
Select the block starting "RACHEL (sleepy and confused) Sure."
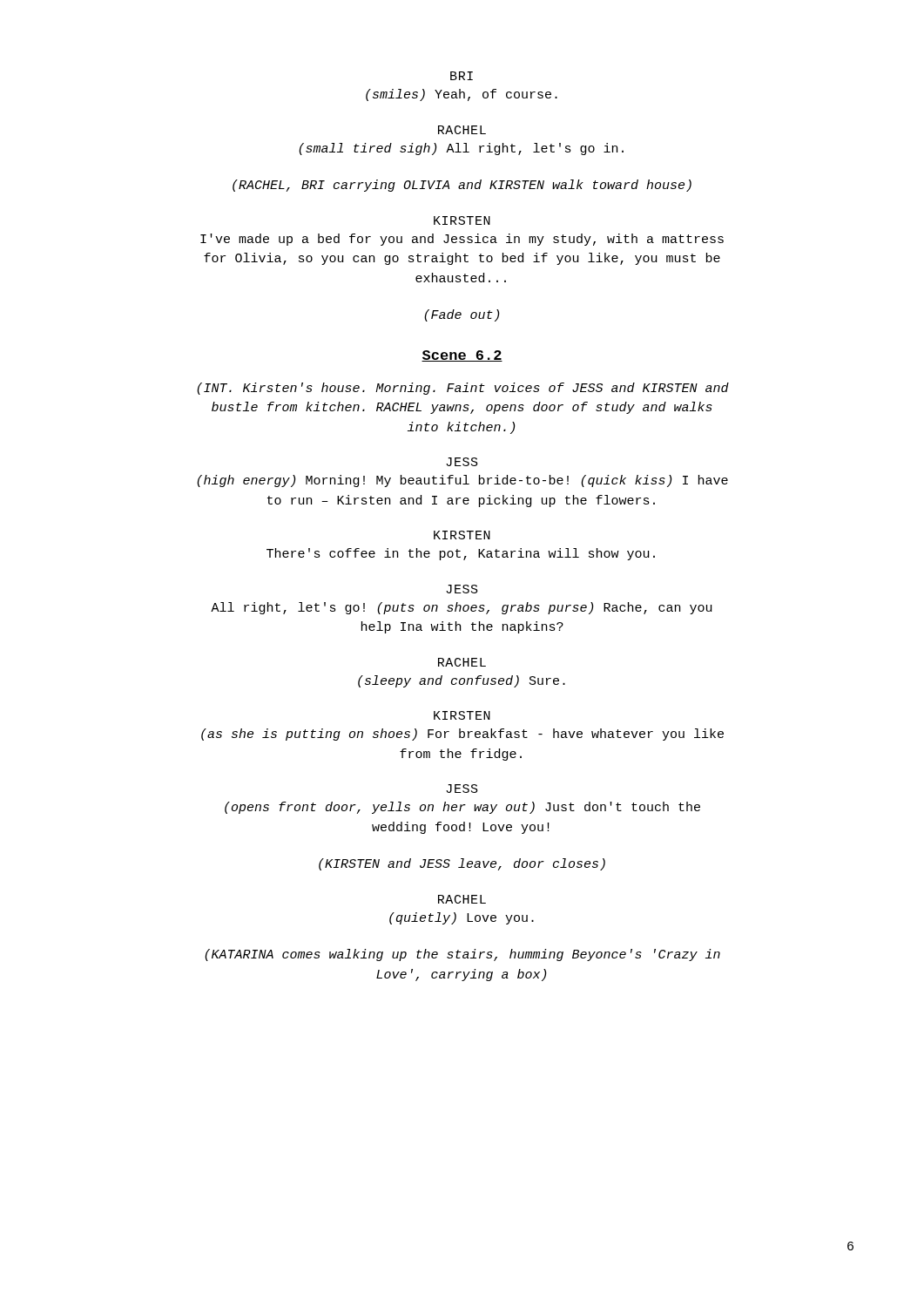(x=462, y=674)
